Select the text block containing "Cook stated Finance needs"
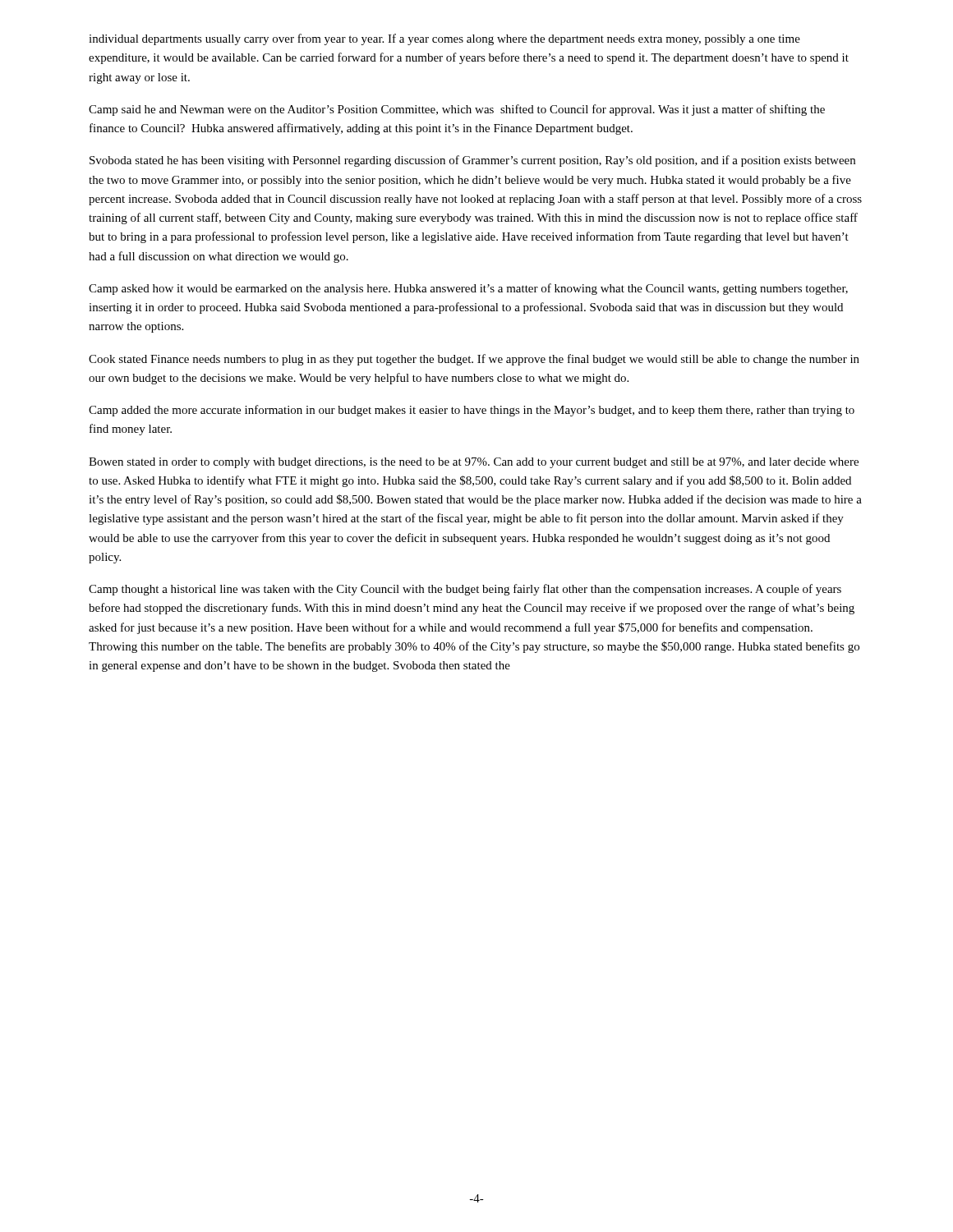The height and width of the screenshot is (1232, 953). (474, 368)
